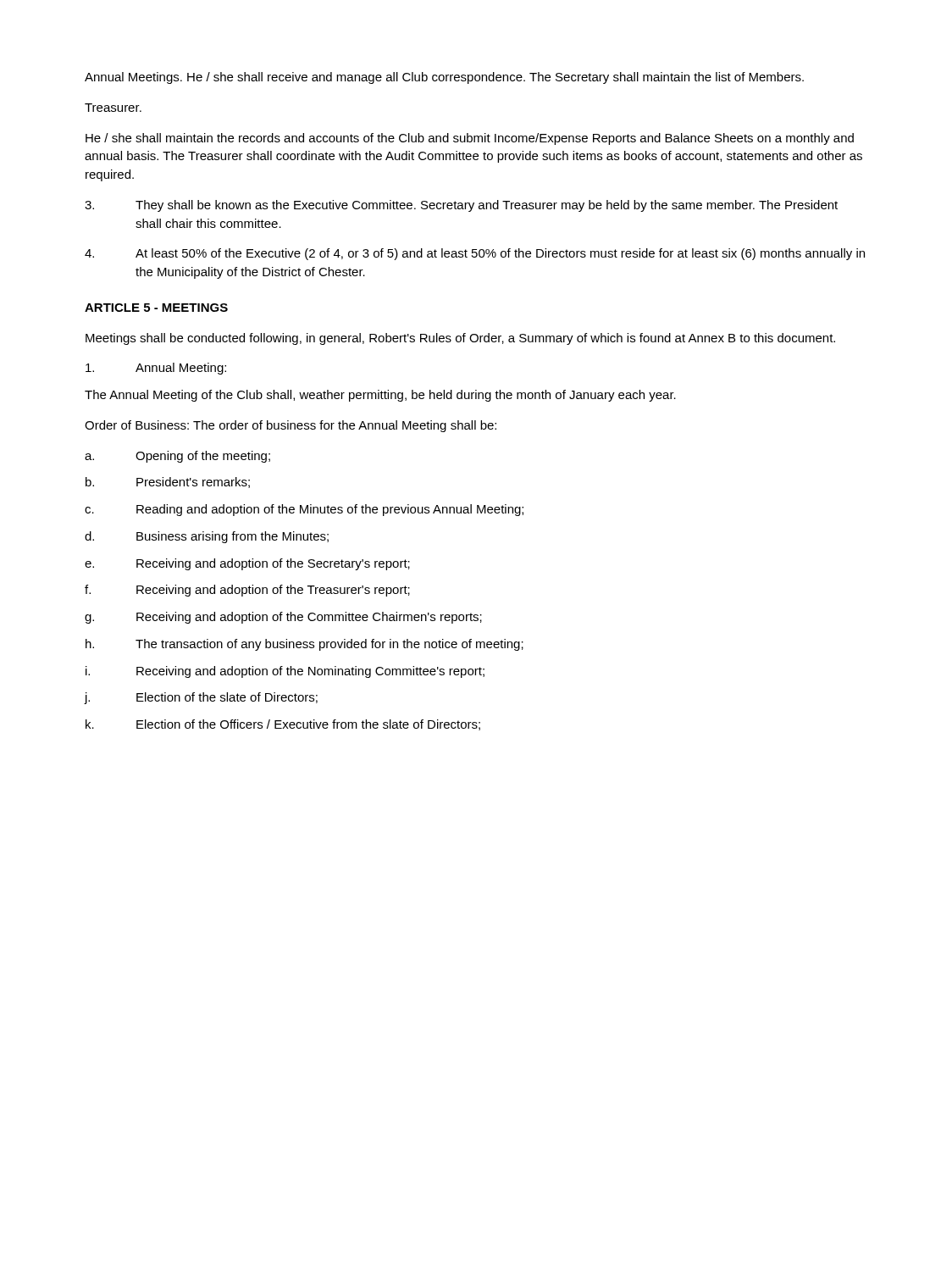Image resolution: width=952 pixels, height=1271 pixels.
Task: Locate the text block with the text "Annual Meetings. He / she"
Action: coord(445,77)
